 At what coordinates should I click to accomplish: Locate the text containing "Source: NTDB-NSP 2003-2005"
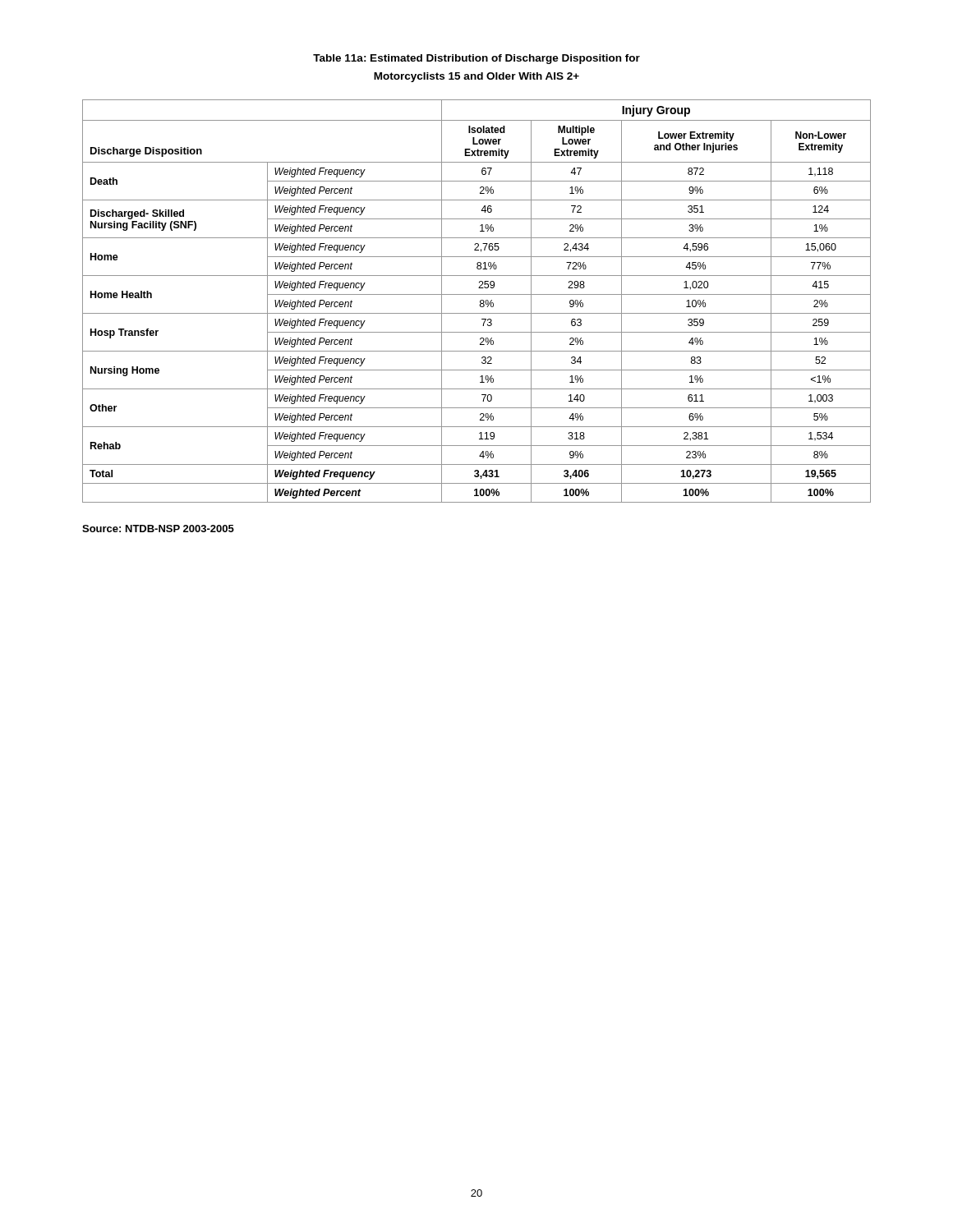pyautogui.click(x=158, y=529)
